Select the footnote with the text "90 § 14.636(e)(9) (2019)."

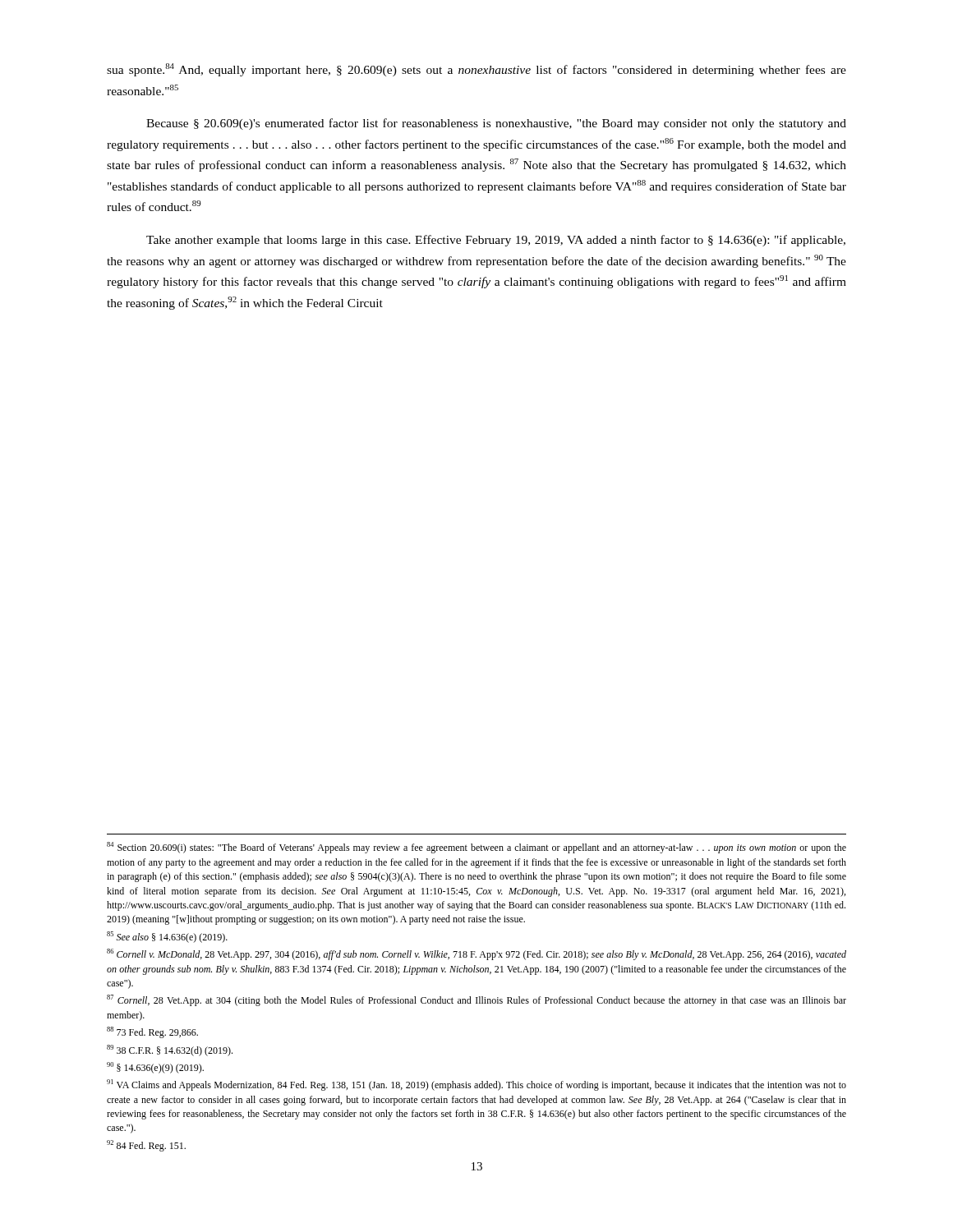156,1067
